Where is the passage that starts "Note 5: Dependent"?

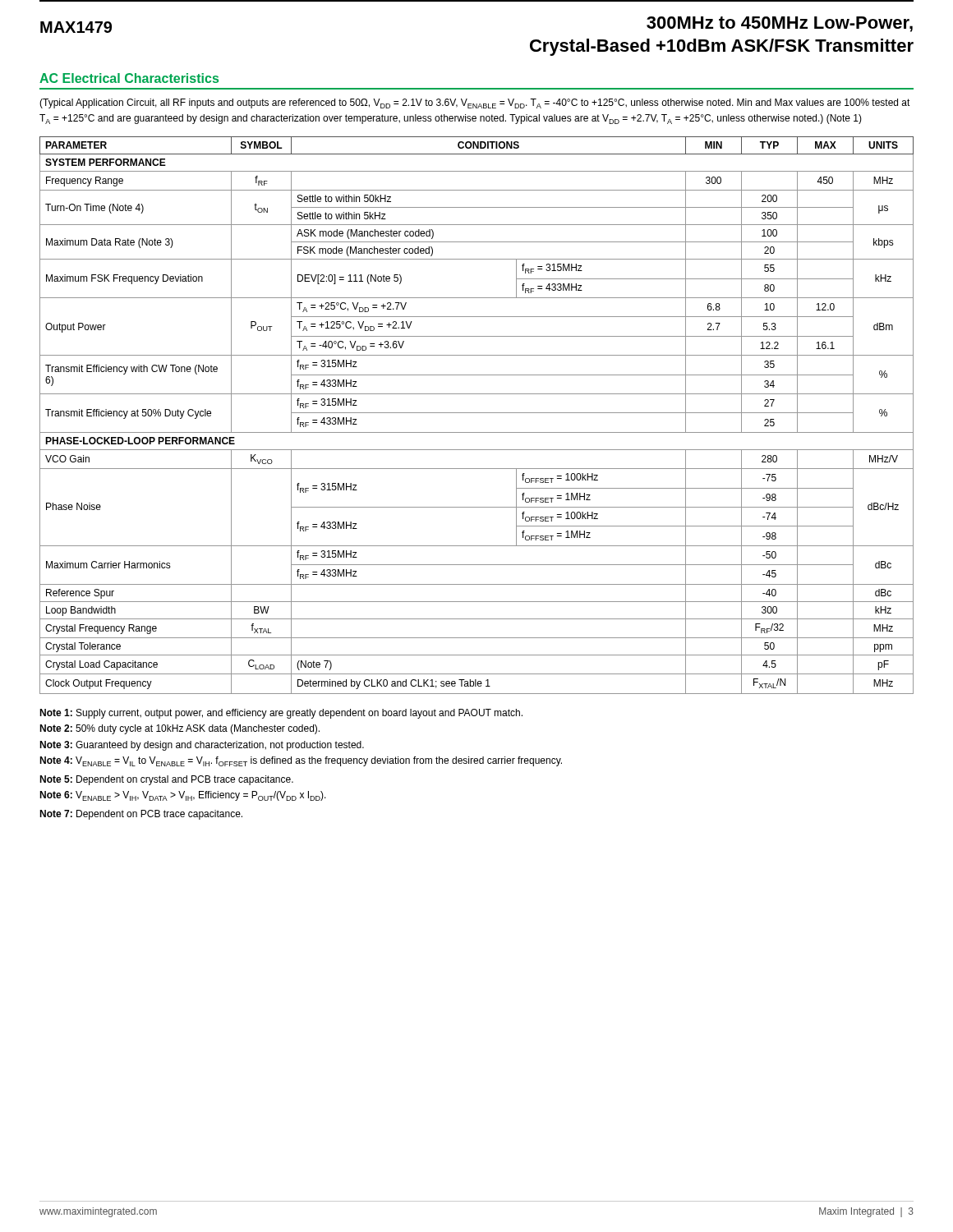pyautogui.click(x=166, y=780)
